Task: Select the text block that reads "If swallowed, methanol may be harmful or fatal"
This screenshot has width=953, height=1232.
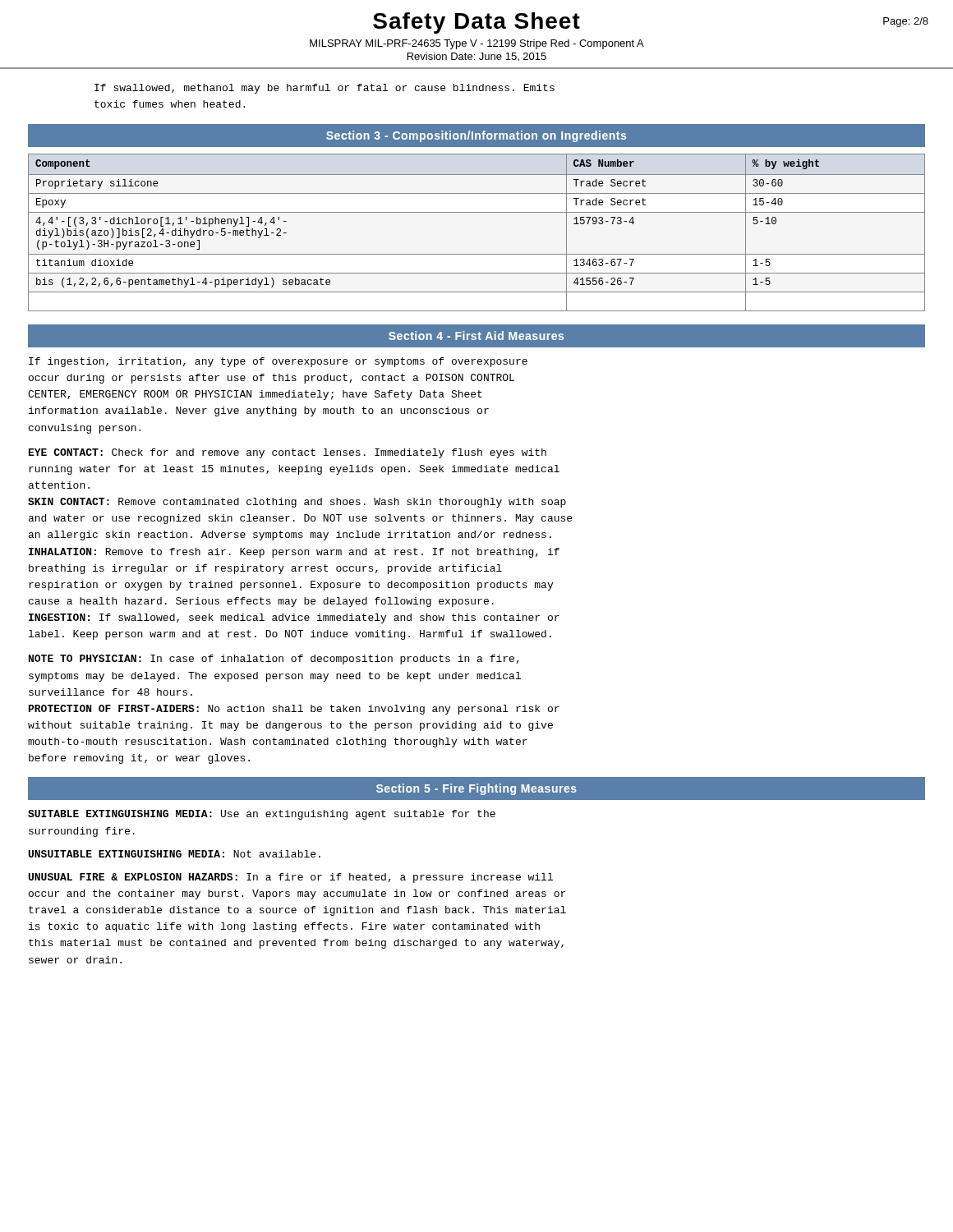Action: (x=324, y=96)
